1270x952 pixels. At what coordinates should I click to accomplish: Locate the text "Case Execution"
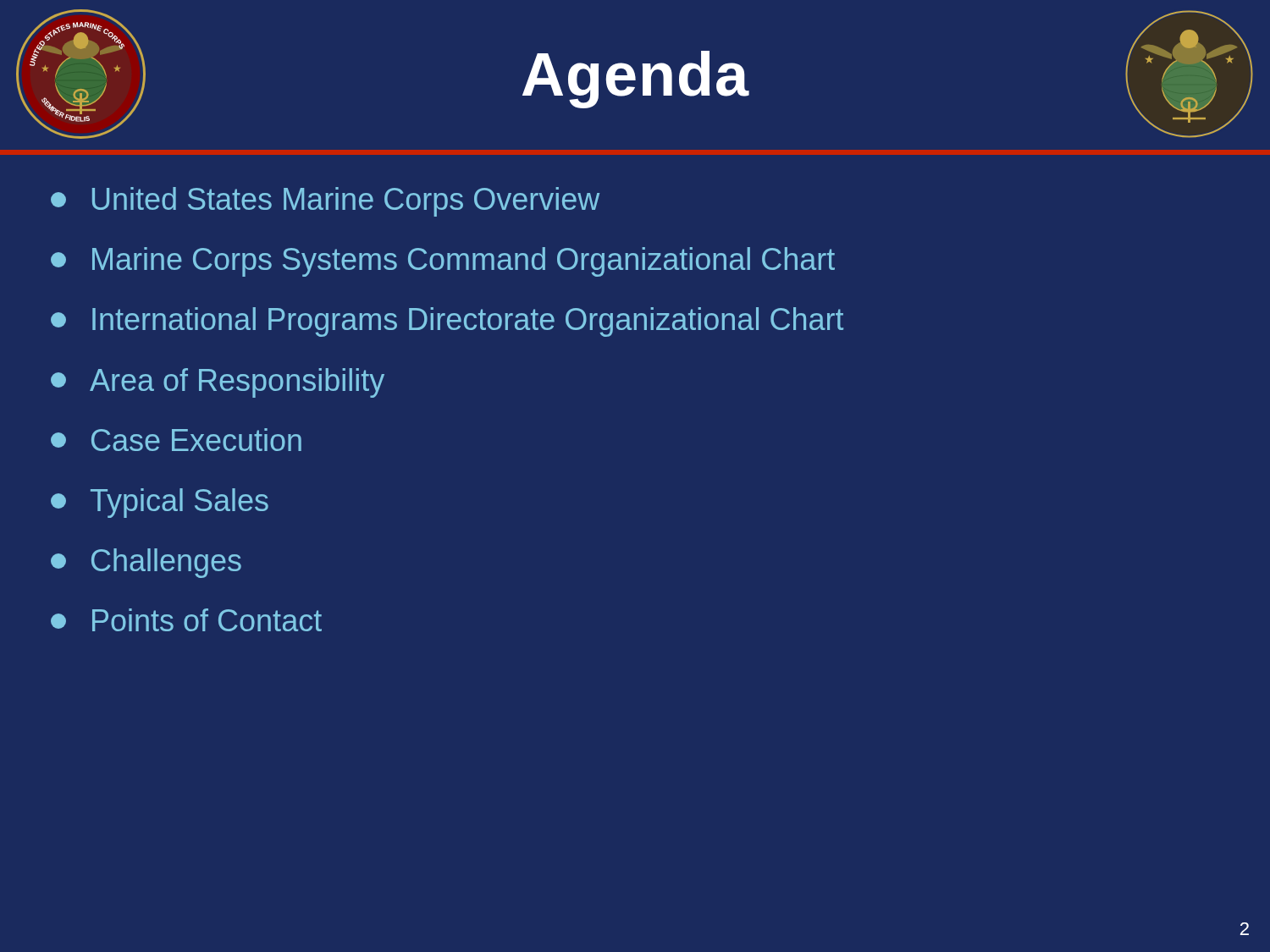tap(177, 440)
